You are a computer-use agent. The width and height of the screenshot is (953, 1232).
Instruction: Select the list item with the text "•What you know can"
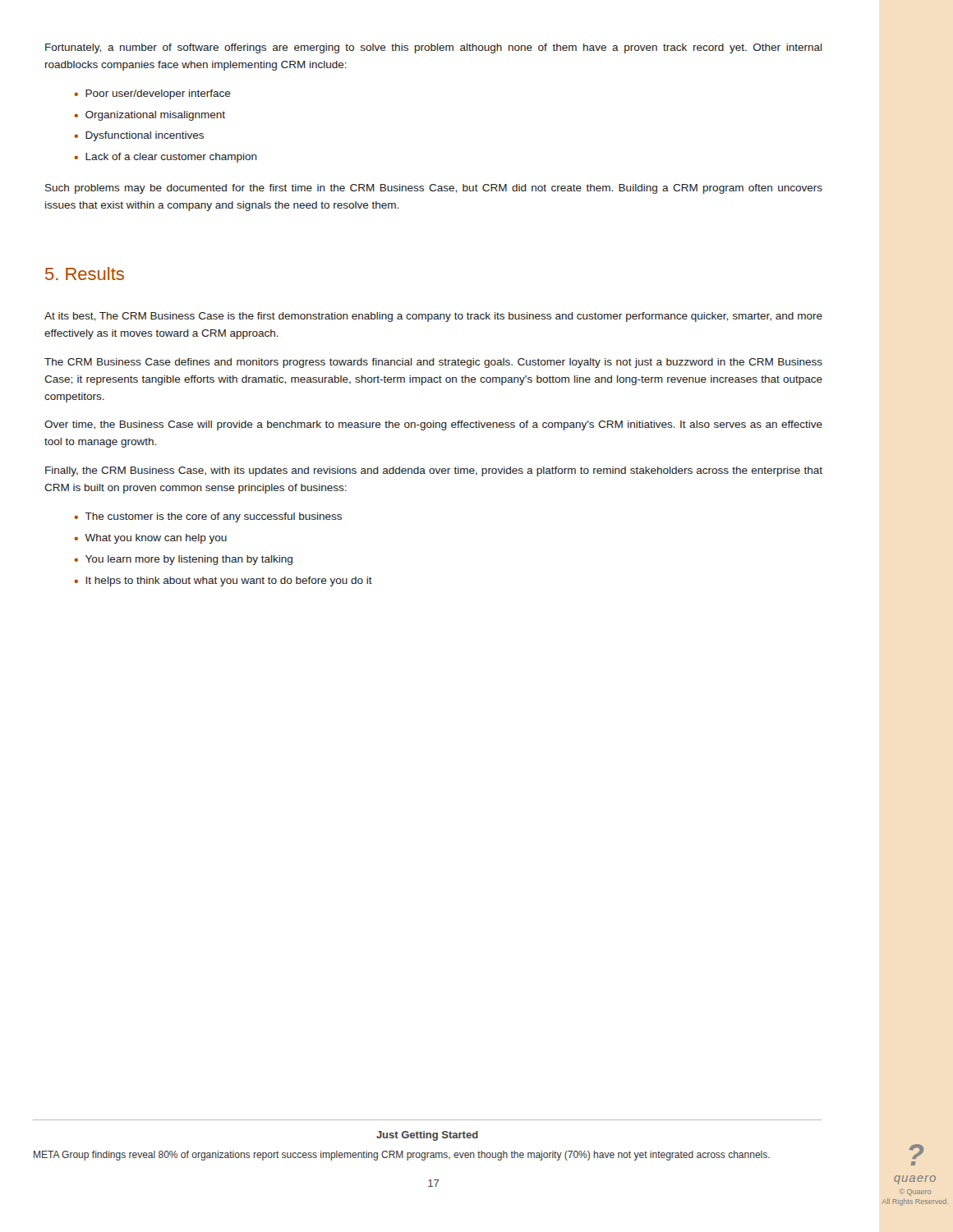click(x=150, y=539)
